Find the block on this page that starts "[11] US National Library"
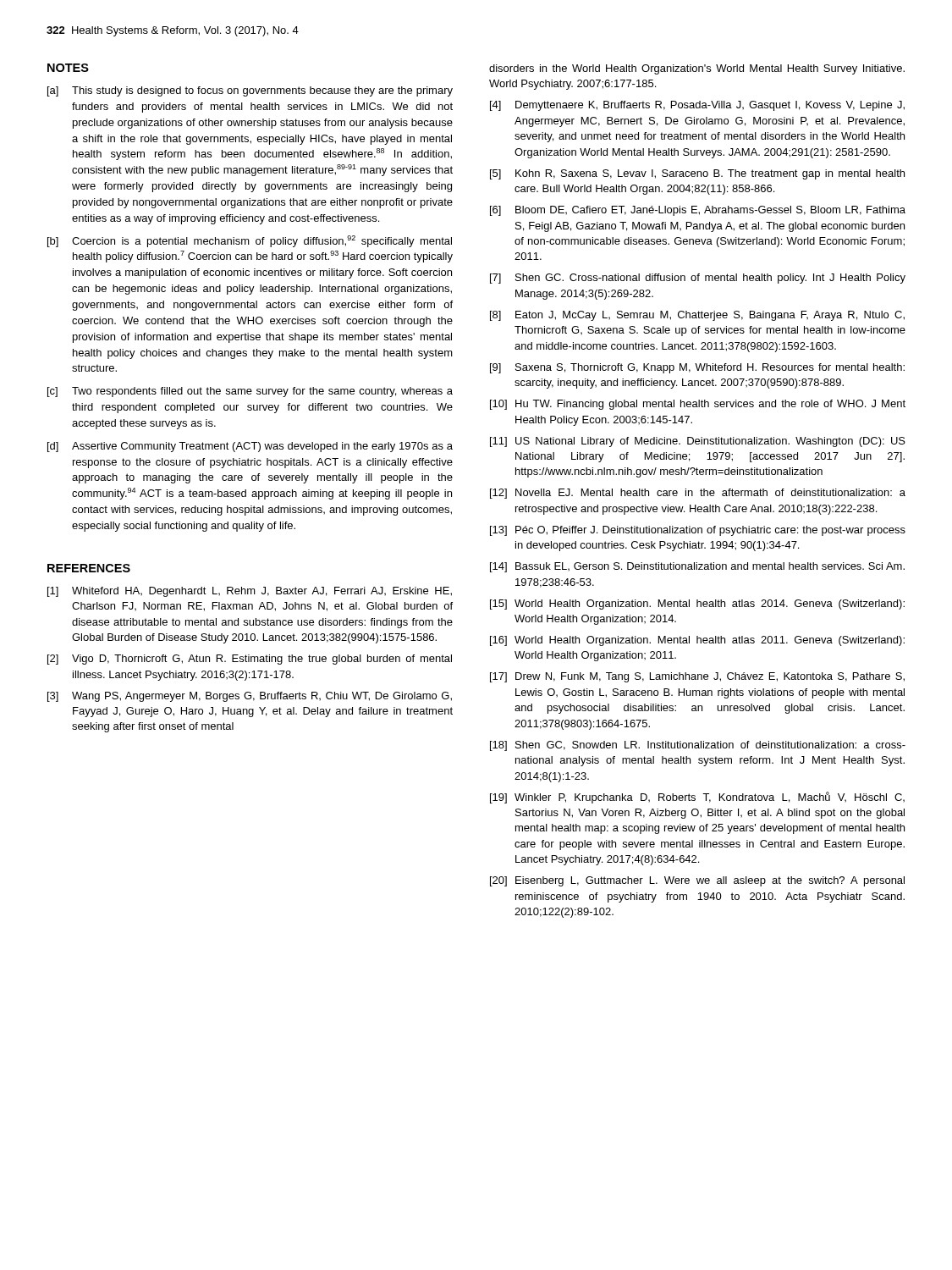Image resolution: width=952 pixels, height=1270 pixels. [x=697, y=457]
